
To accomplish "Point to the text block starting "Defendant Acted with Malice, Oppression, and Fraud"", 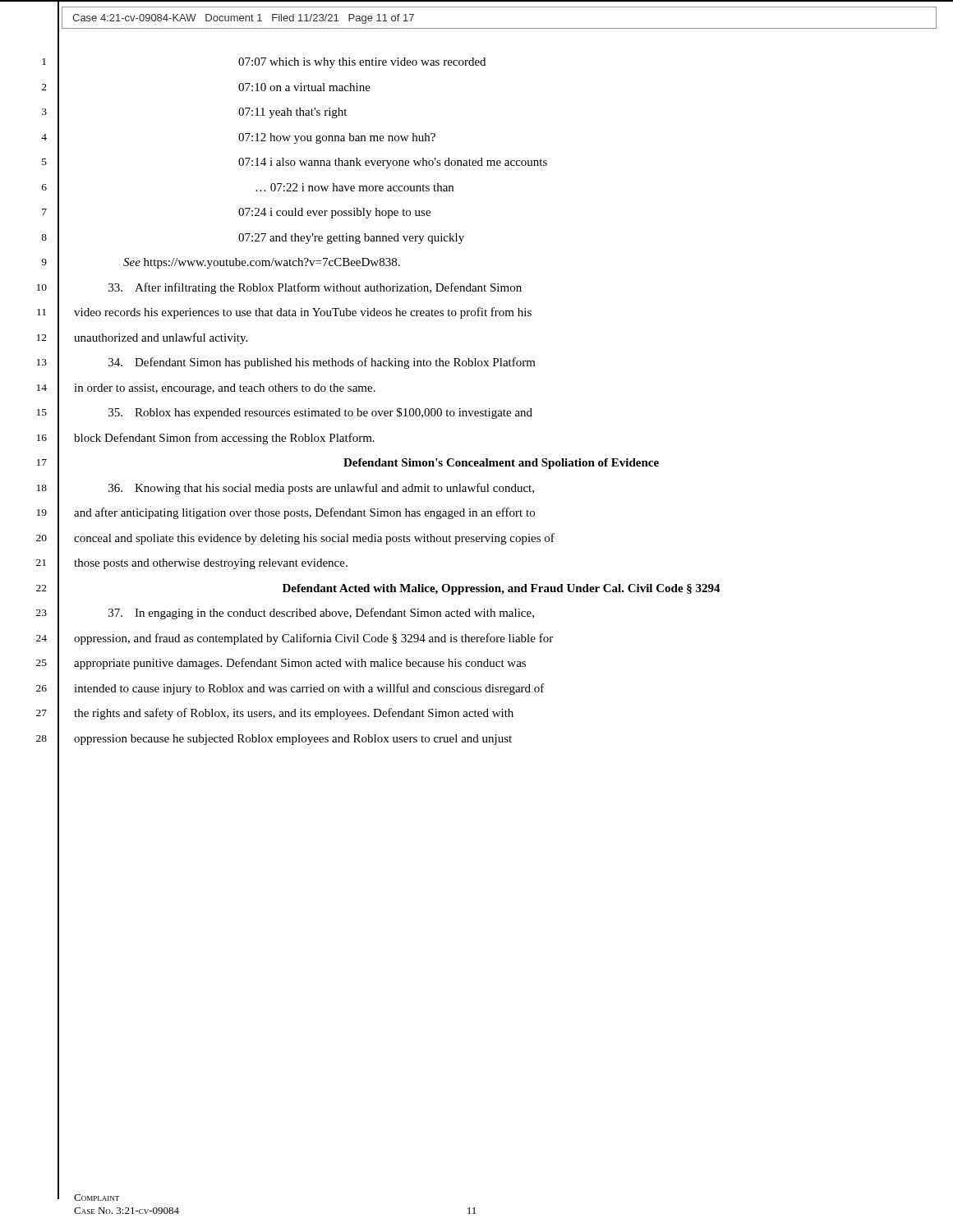I will [501, 588].
